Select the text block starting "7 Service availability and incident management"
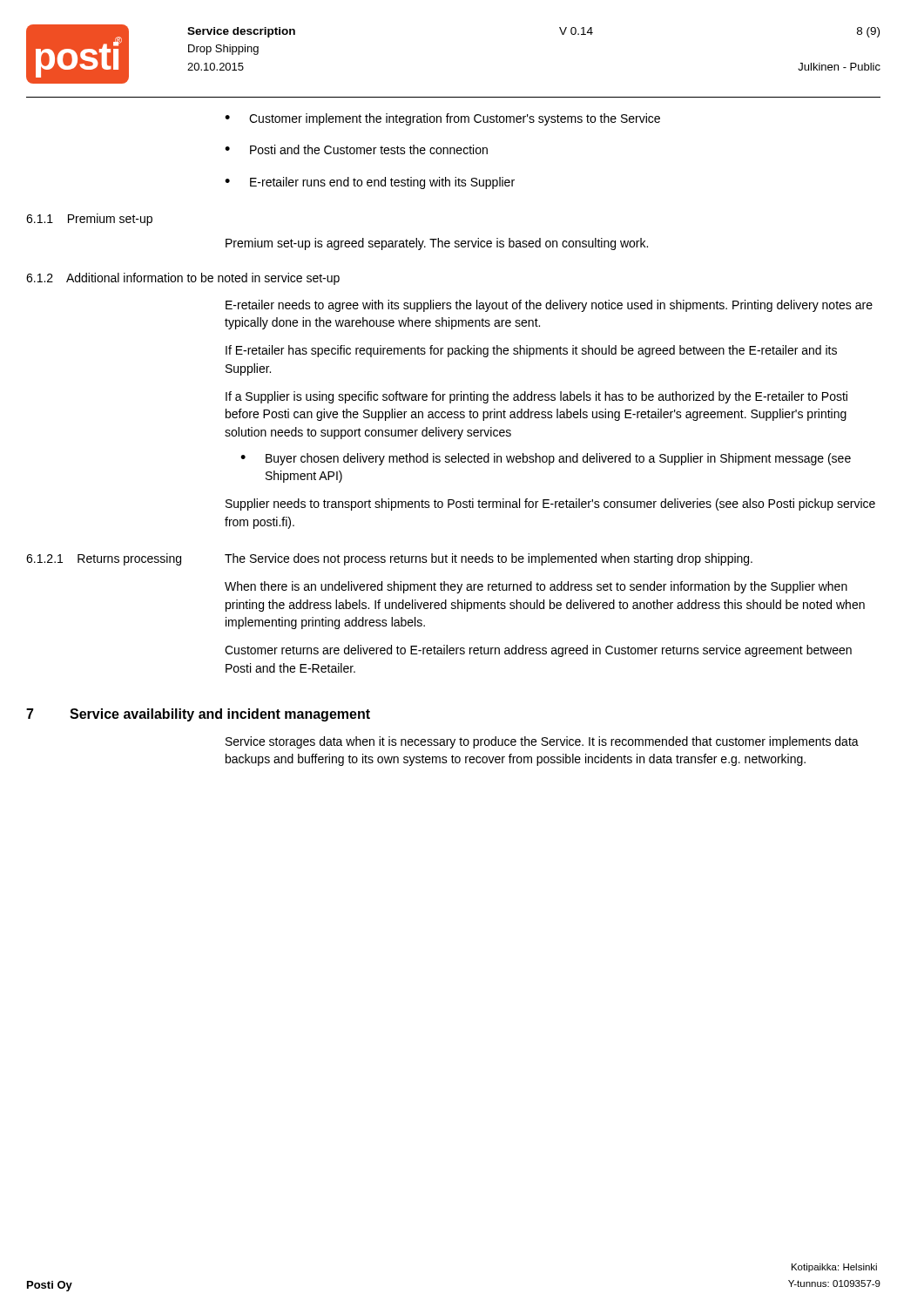The height and width of the screenshot is (1307, 924). (198, 714)
